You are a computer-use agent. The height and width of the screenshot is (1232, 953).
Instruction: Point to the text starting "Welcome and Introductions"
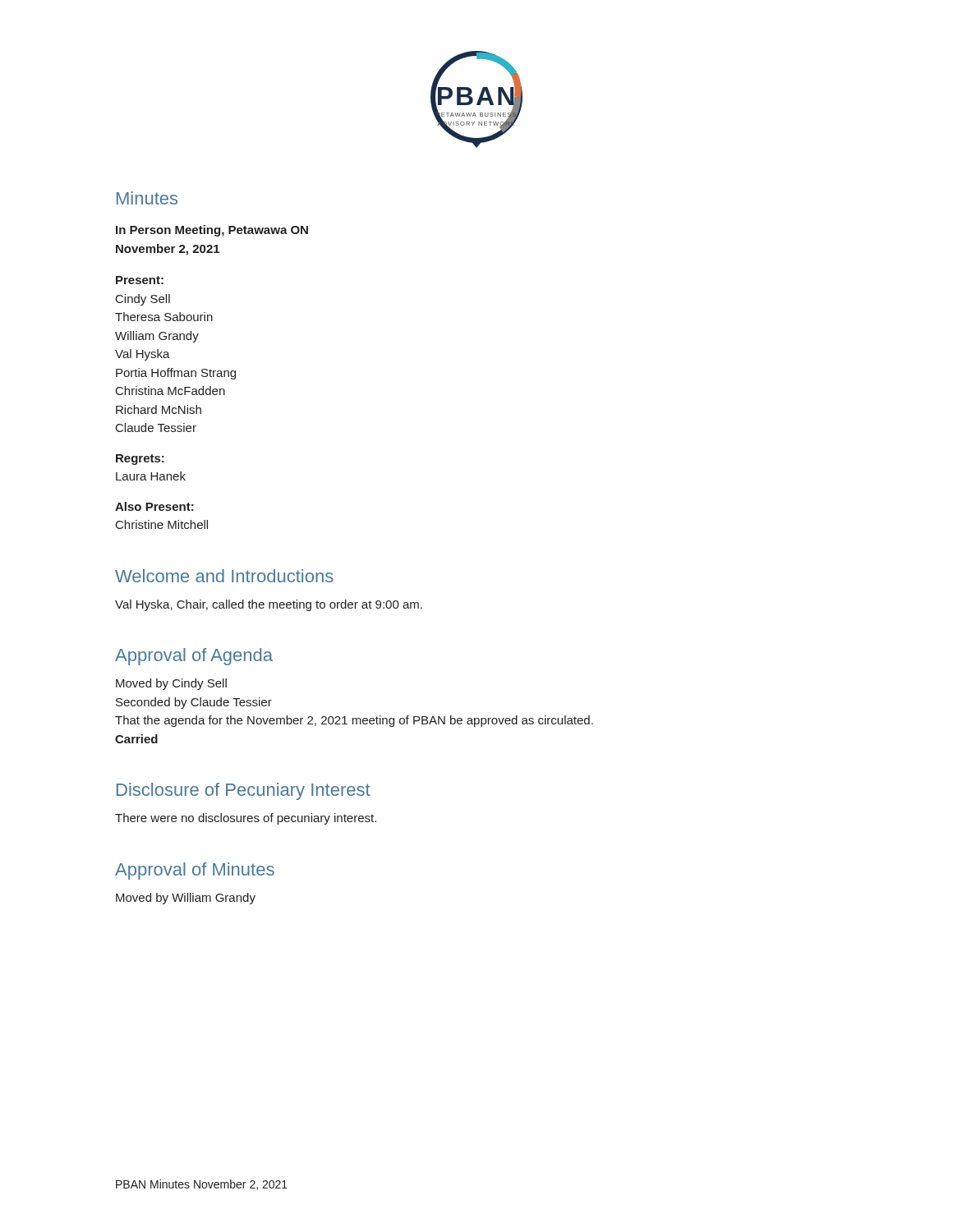coord(224,576)
